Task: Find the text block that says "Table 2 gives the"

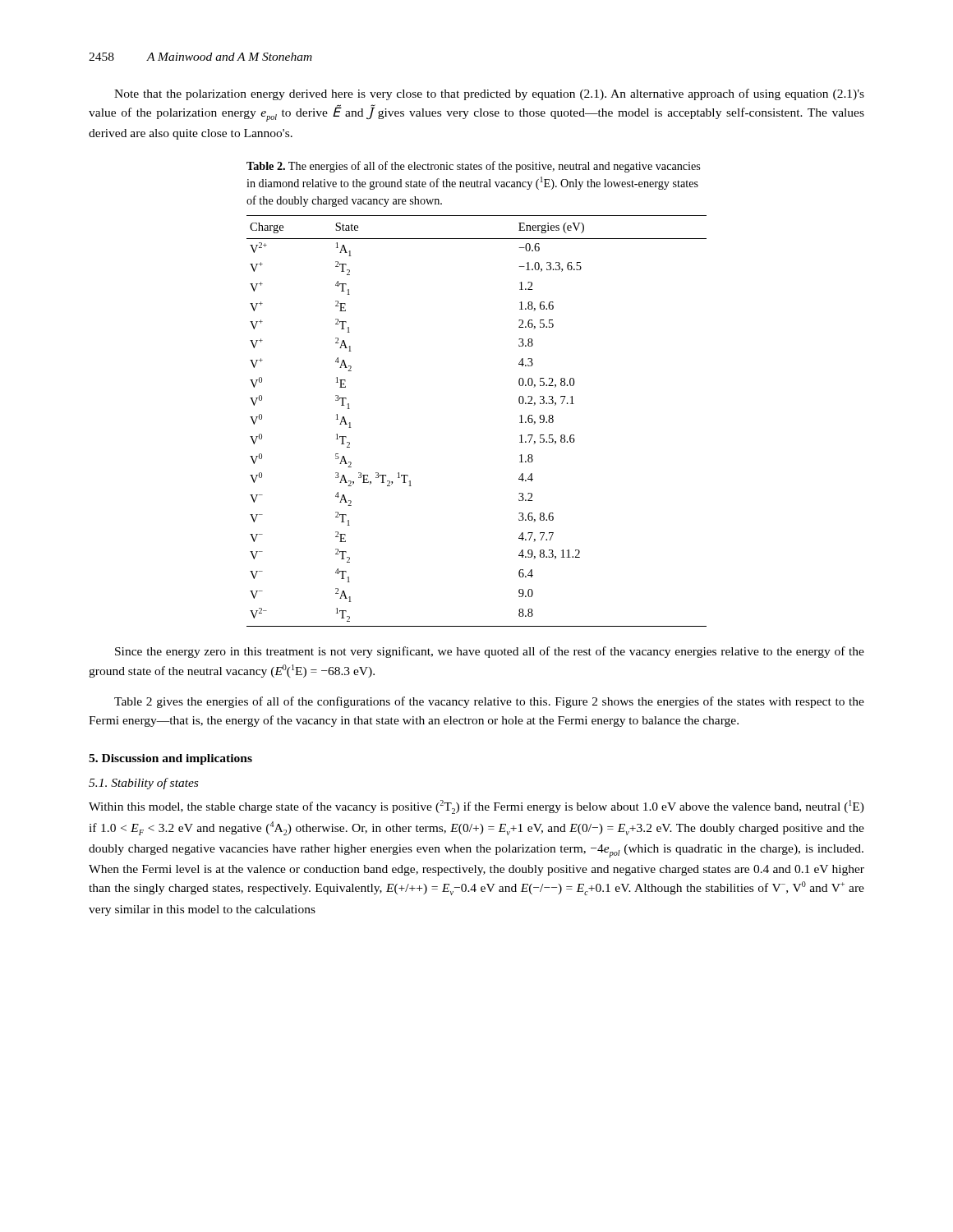Action: (x=476, y=711)
